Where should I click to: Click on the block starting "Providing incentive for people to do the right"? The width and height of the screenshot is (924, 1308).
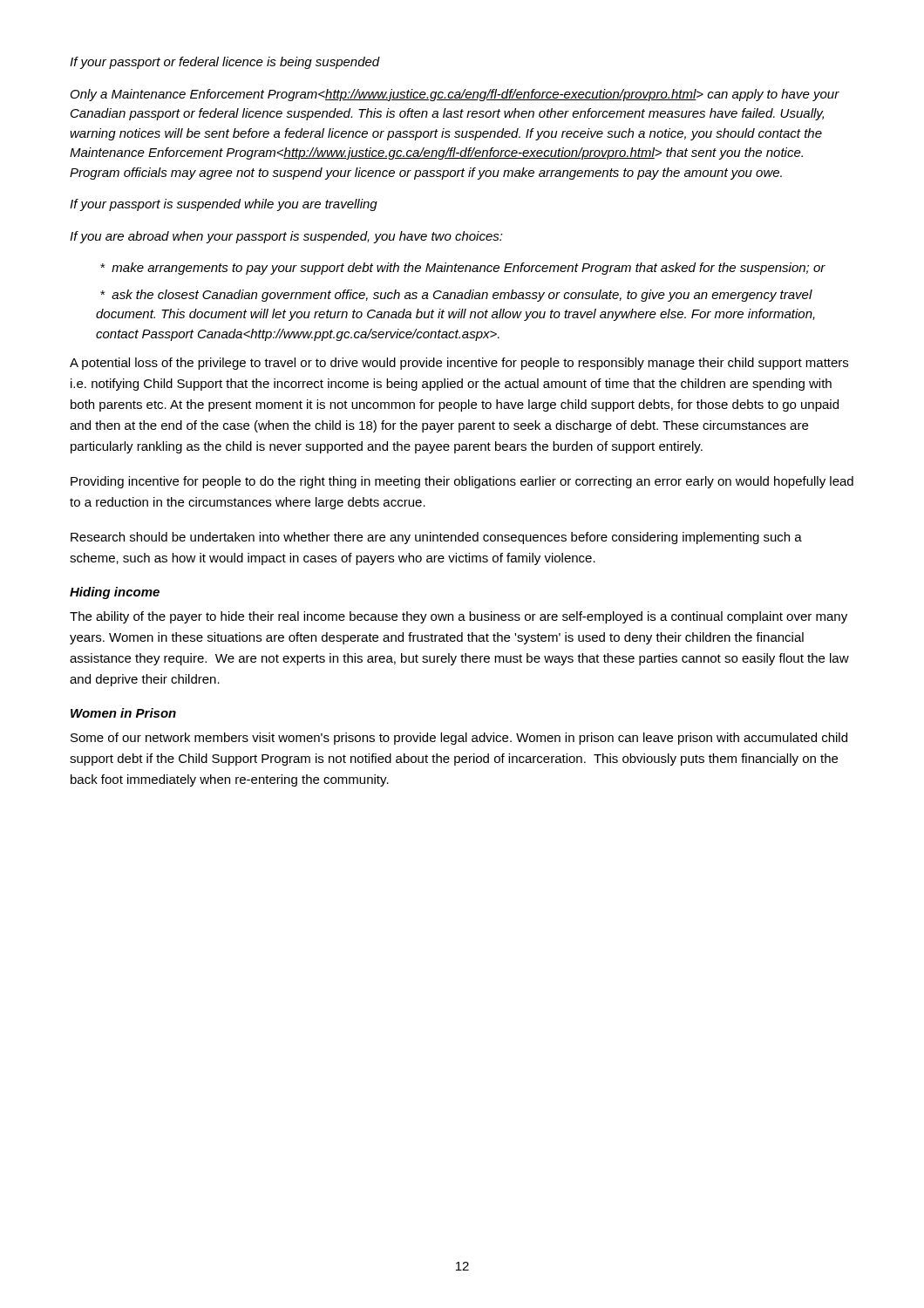click(462, 491)
